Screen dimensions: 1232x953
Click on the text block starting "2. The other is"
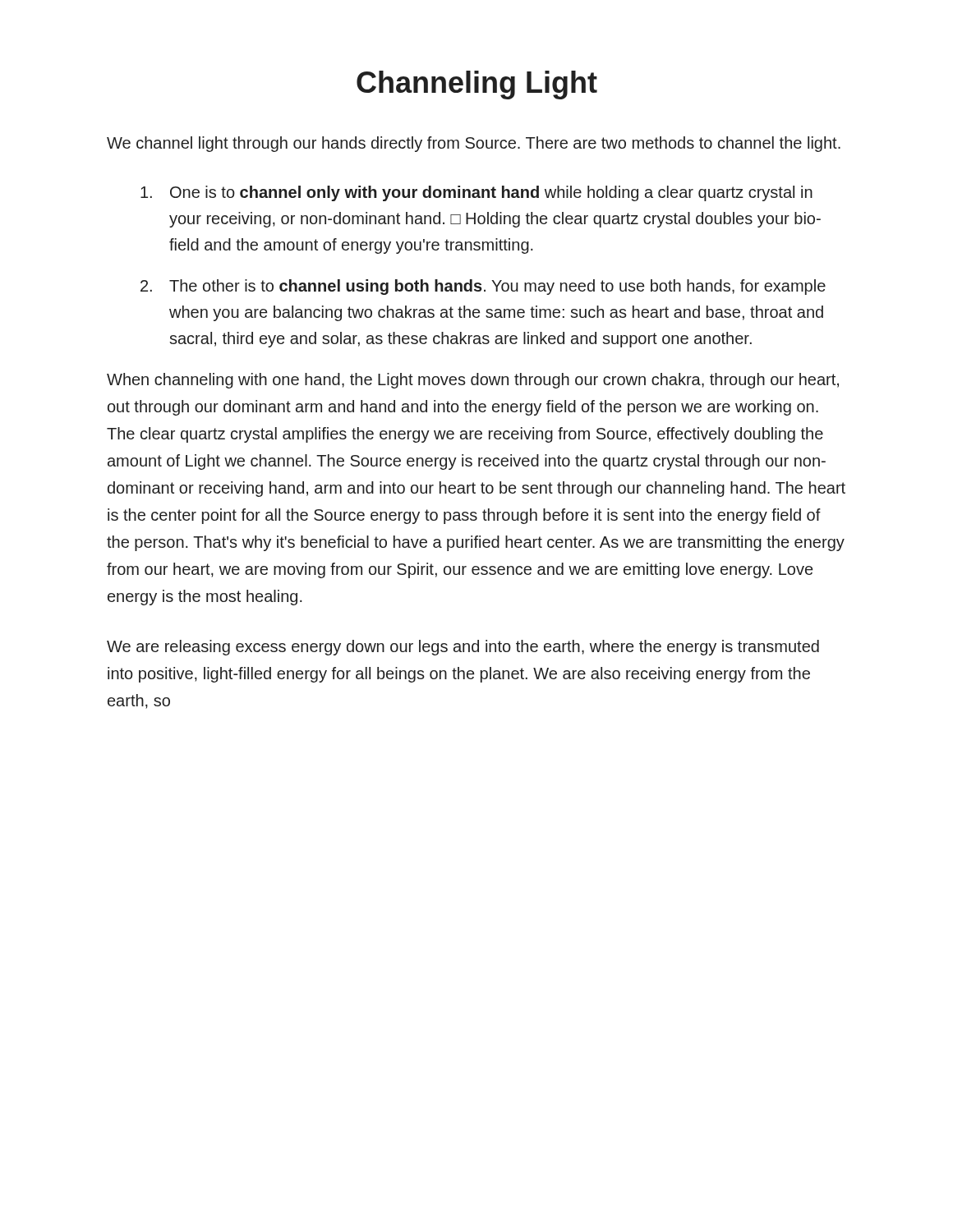[493, 312]
